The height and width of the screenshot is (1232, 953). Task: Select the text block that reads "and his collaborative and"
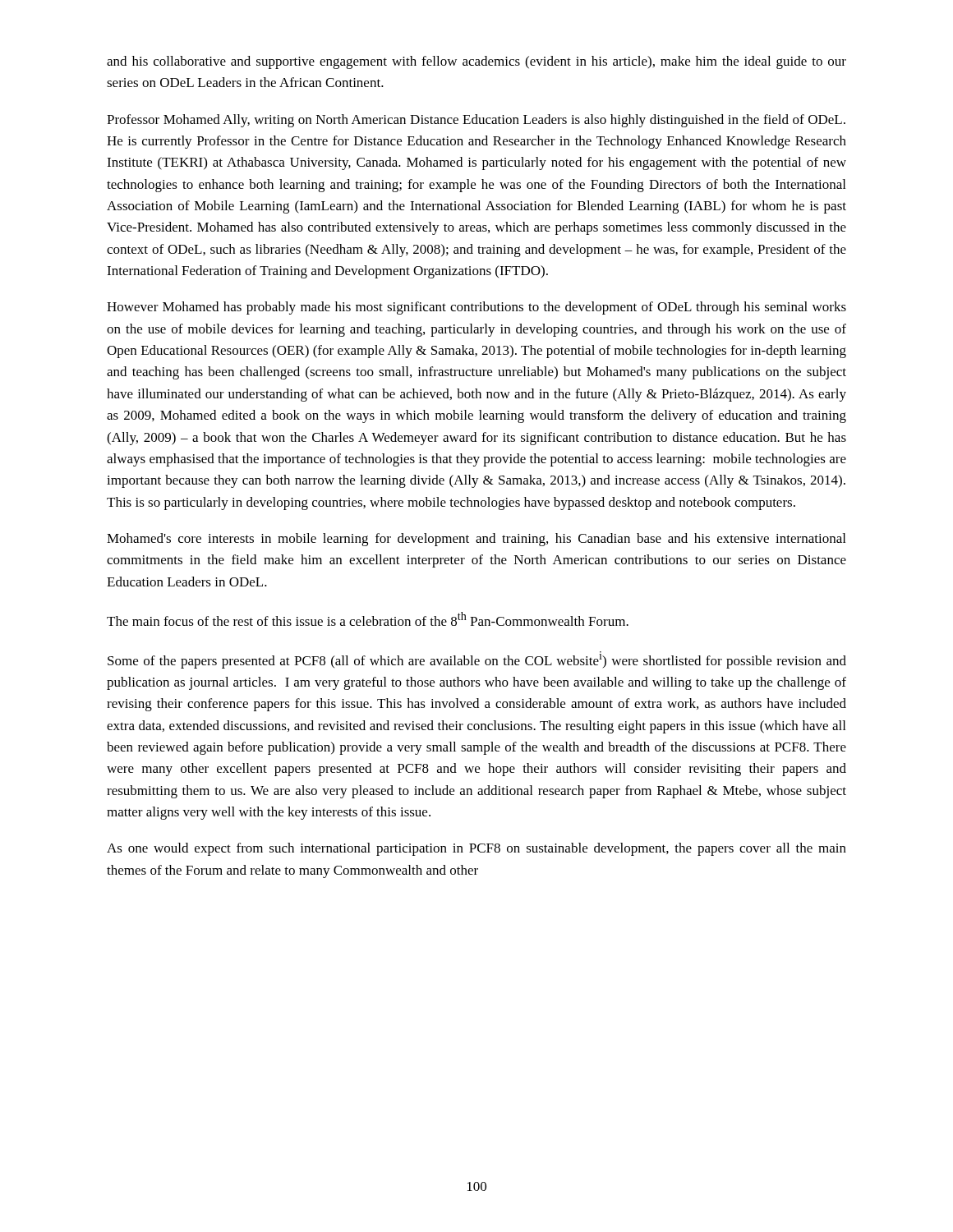(x=476, y=72)
